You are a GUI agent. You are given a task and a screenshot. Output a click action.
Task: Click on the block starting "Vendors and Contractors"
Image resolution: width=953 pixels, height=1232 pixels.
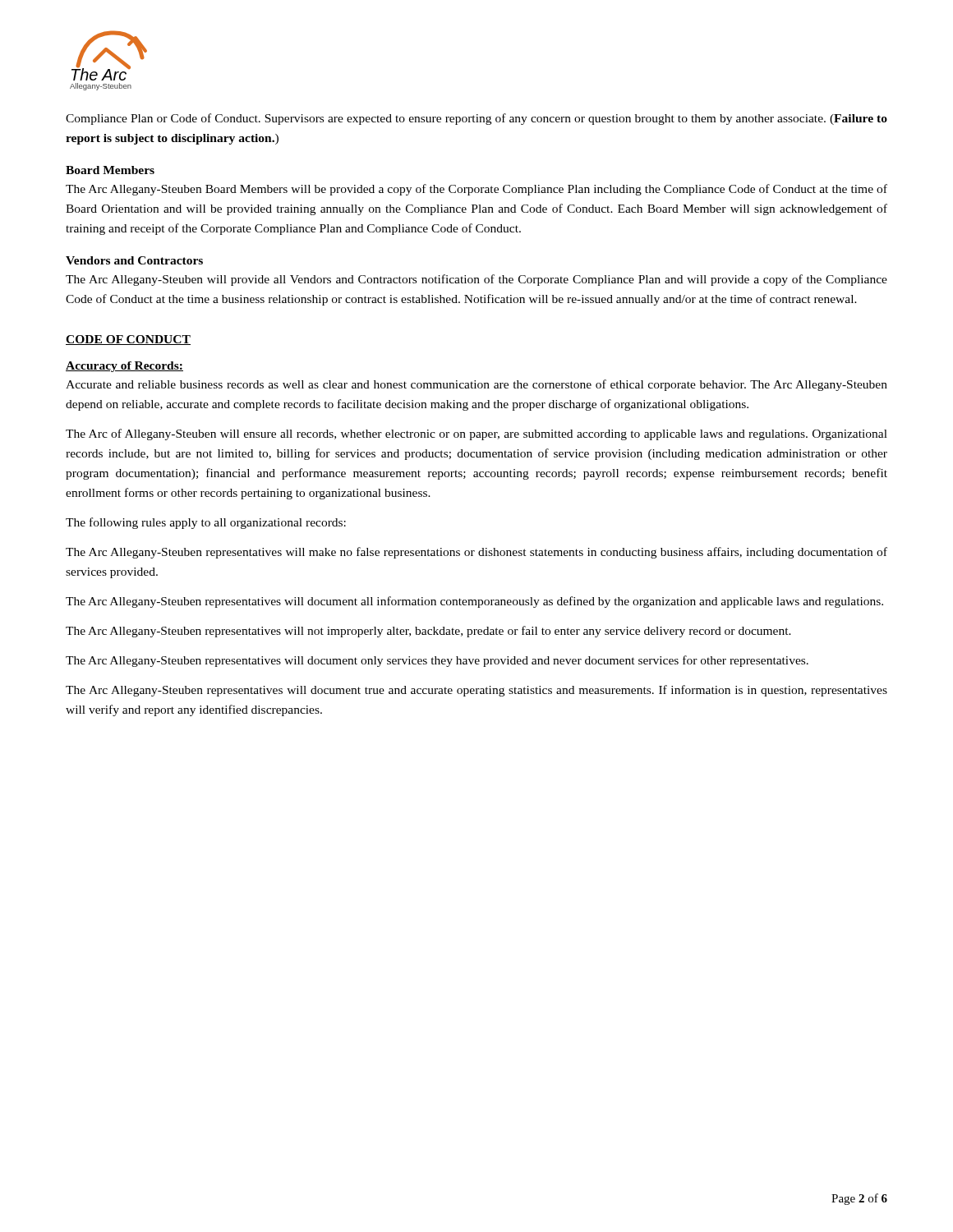(x=134, y=260)
